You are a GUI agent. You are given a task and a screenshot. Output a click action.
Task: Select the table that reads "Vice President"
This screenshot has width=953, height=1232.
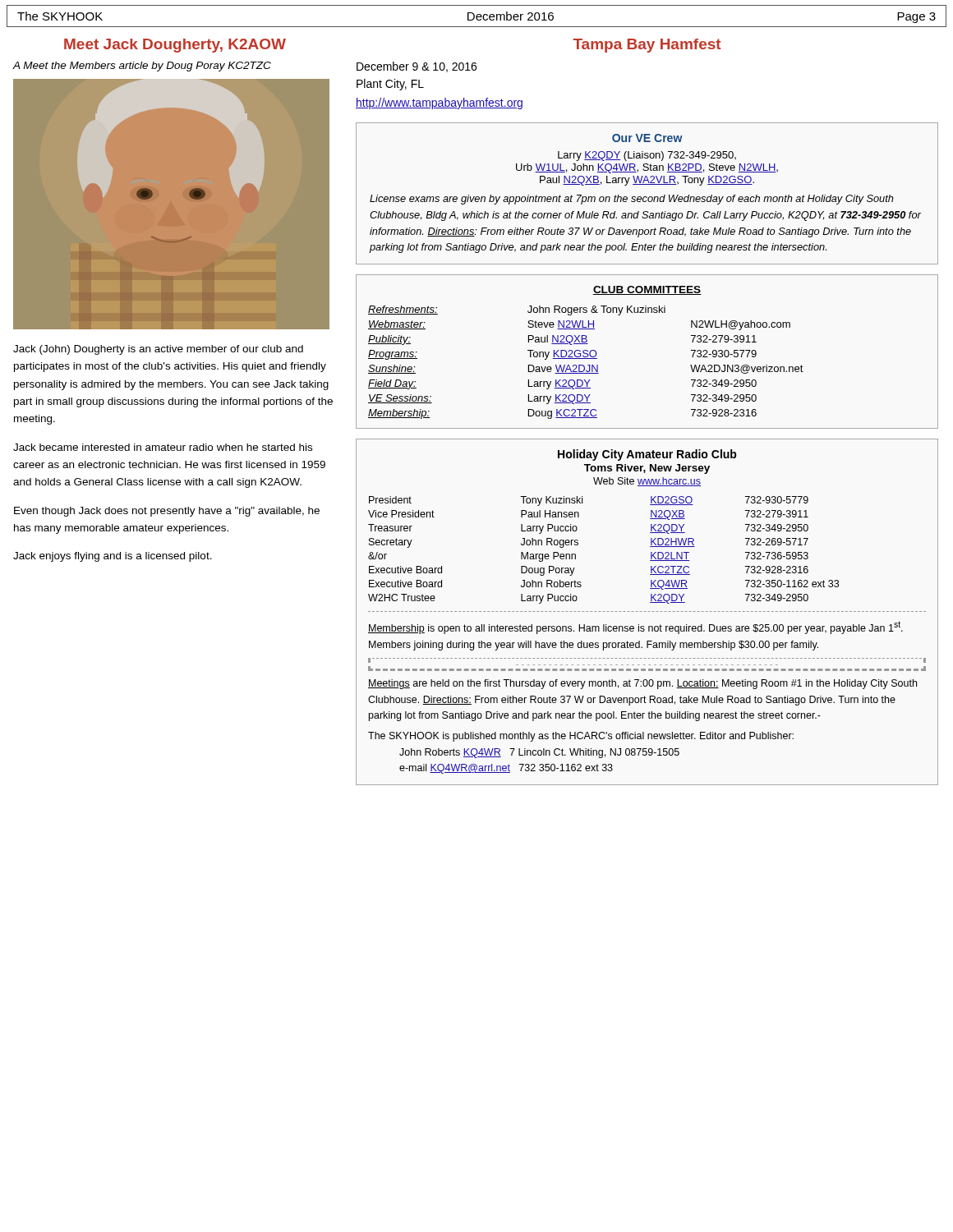click(647, 612)
